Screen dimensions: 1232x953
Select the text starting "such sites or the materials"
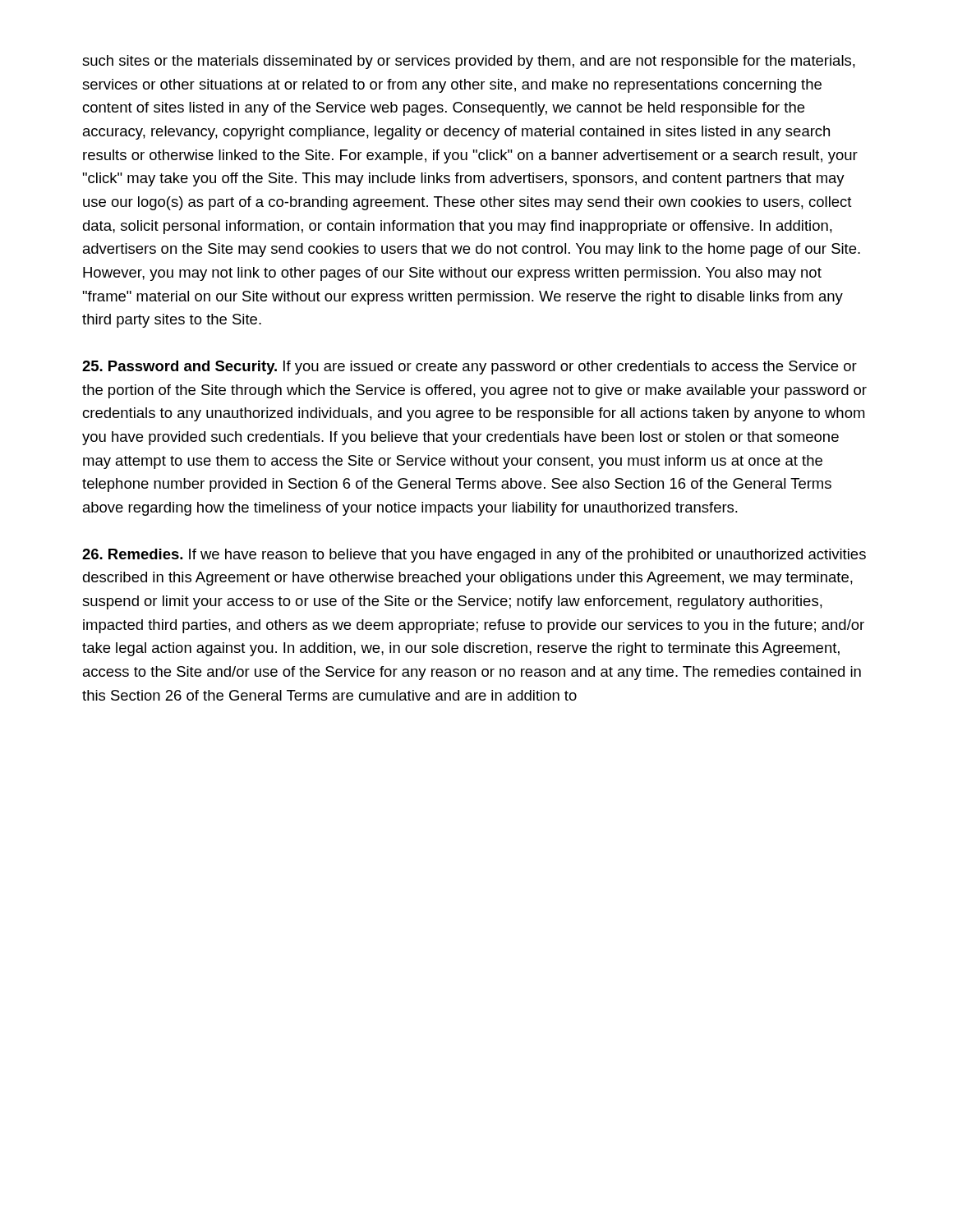pos(472,190)
